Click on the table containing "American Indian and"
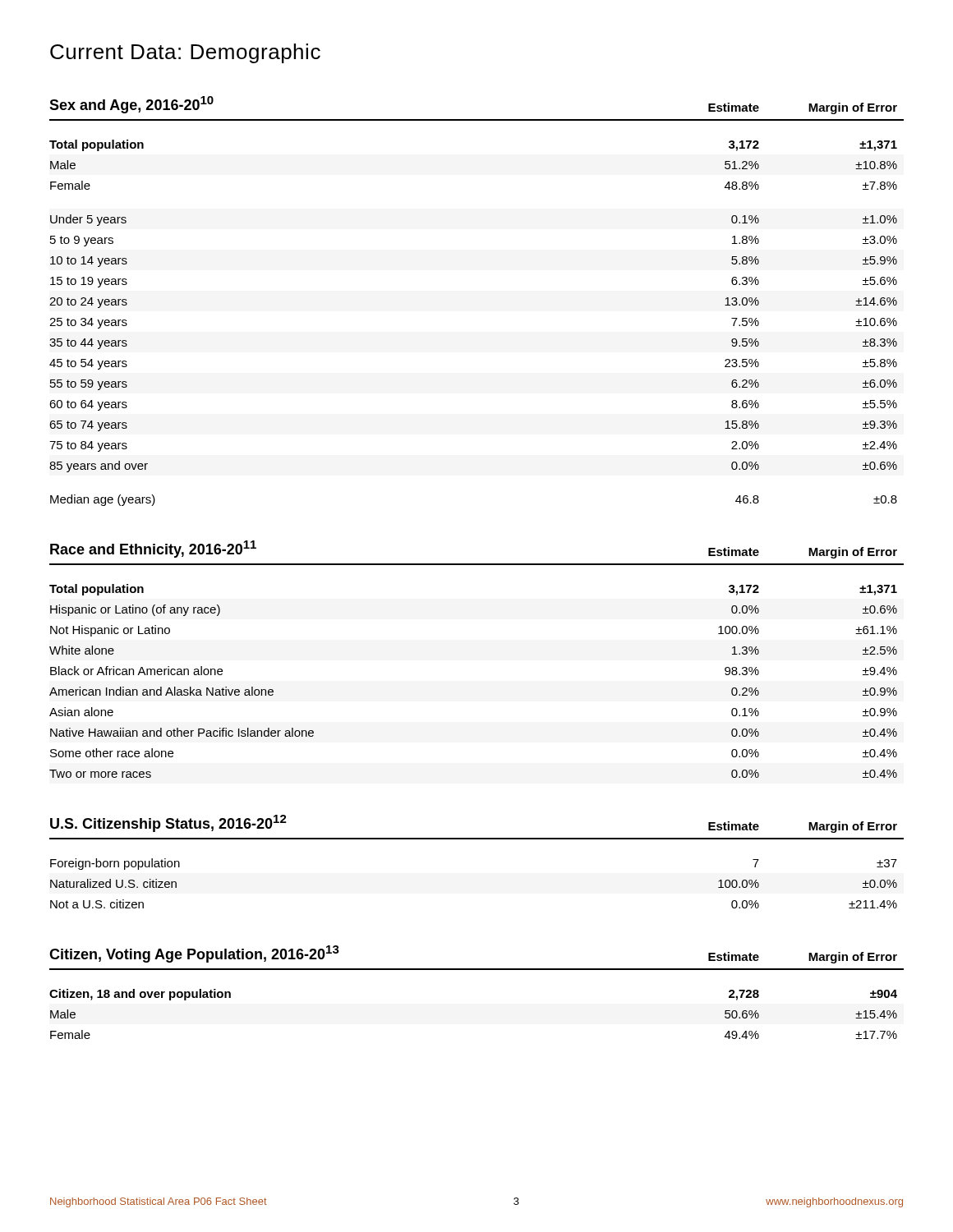953x1232 pixels. click(x=476, y=658)
